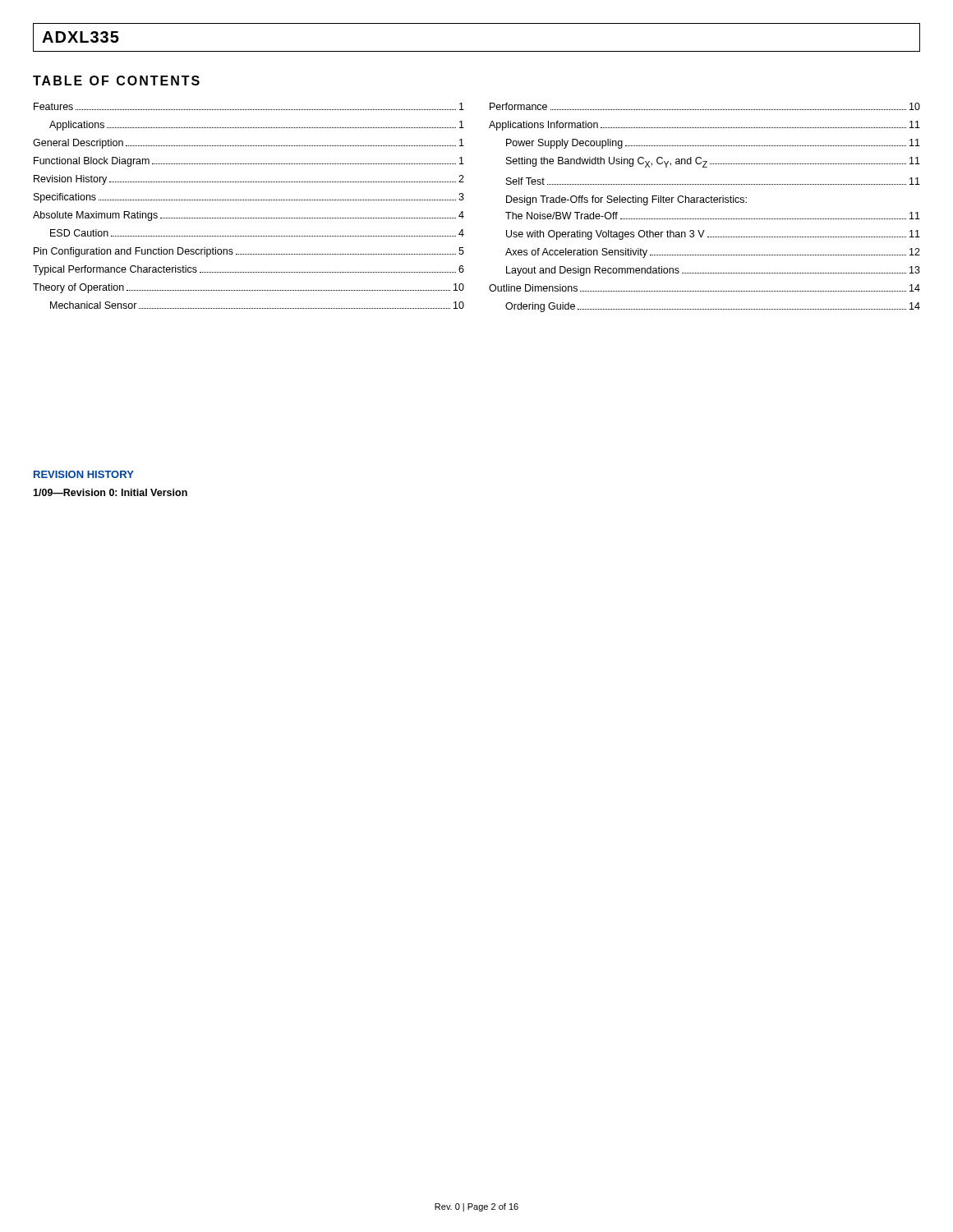953x1232 pixels.
Task: Locate the text starting "Theory of Operation 10"
Action: tap(249, 287)
